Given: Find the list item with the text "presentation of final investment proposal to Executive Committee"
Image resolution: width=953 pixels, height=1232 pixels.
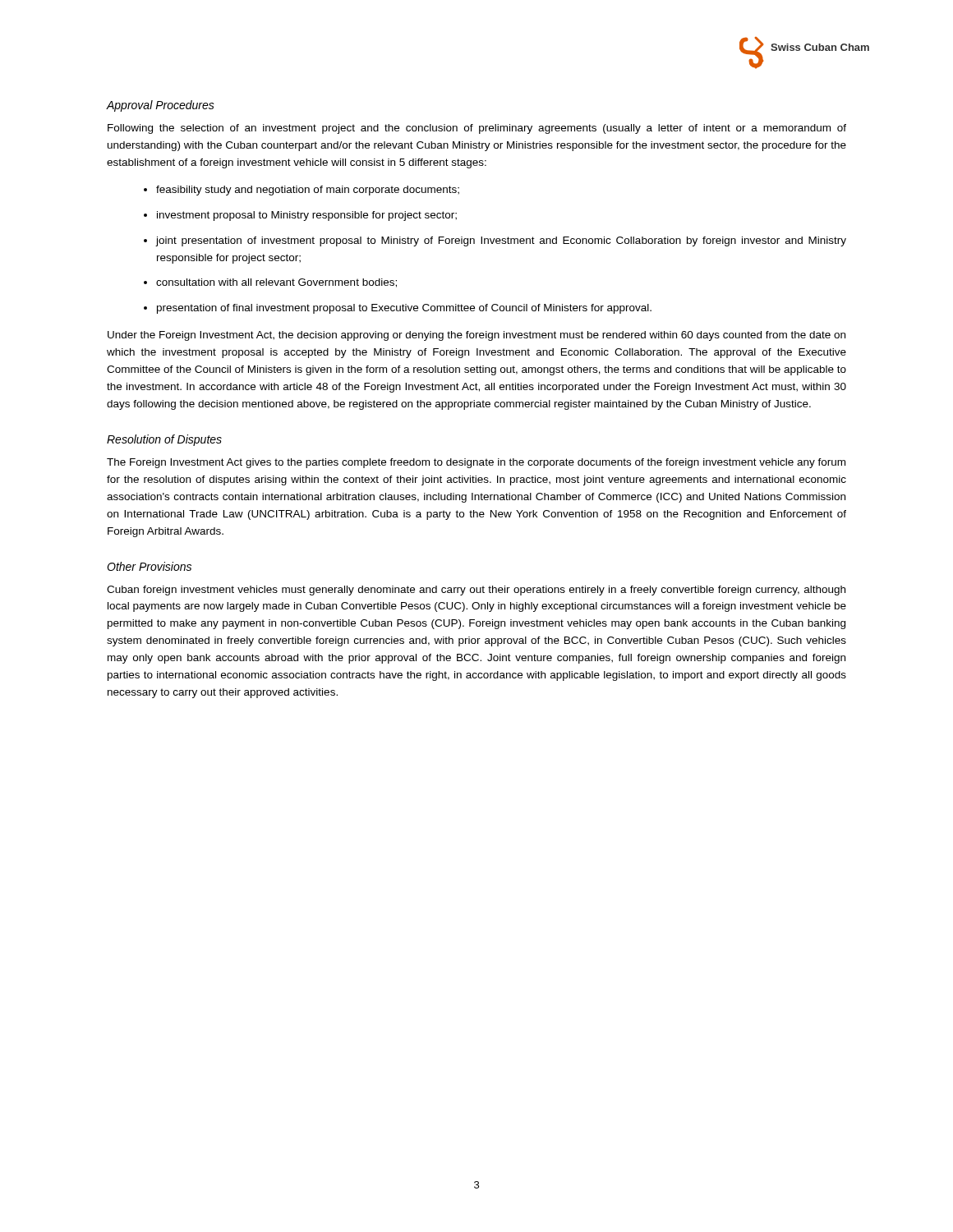Looking at the screenshot, I should [x=404, y=308].
